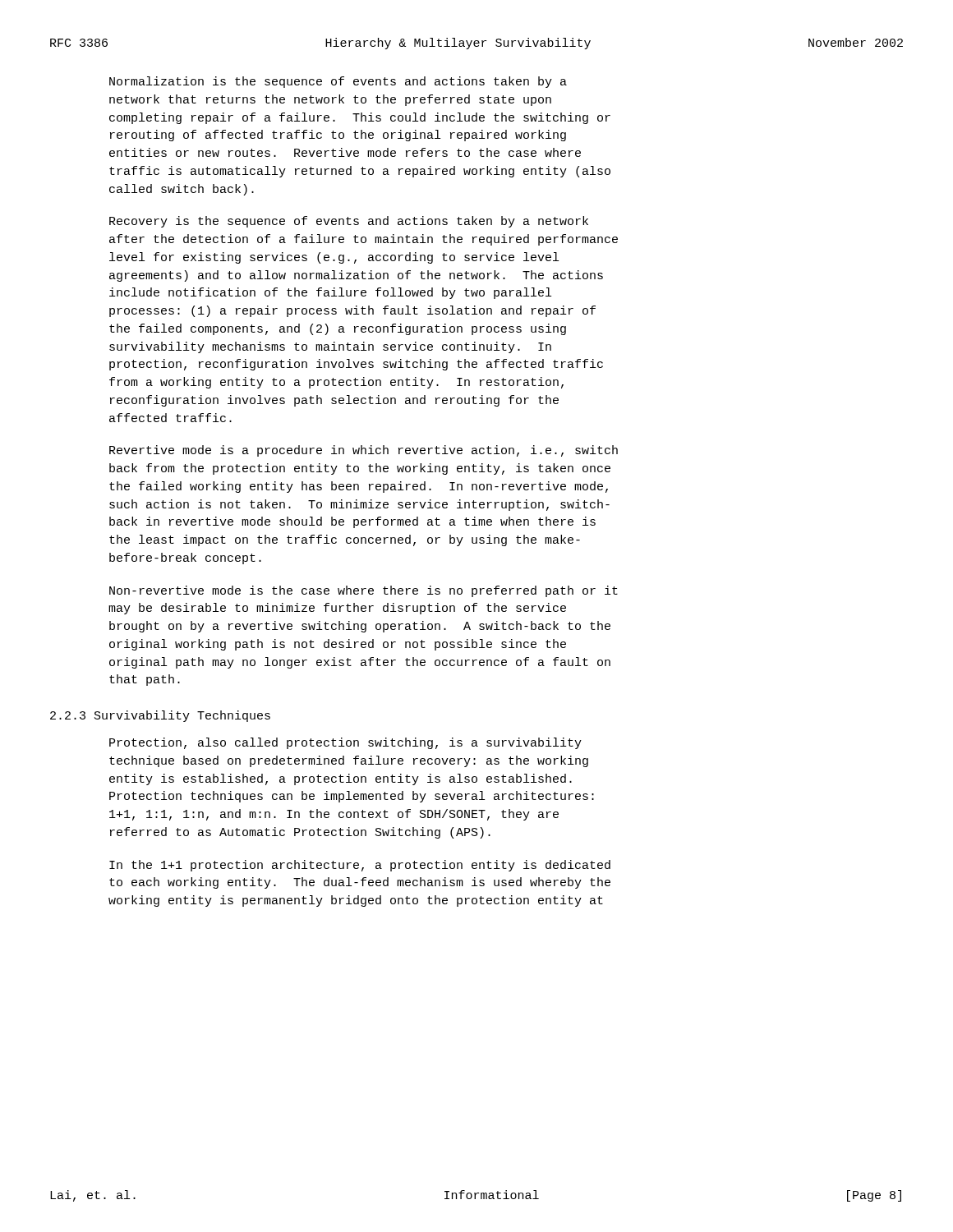Navigate to the region starting "Revertive mode is a procedure in"
This screenshot has width=953, height=1232.
[352, 505]
